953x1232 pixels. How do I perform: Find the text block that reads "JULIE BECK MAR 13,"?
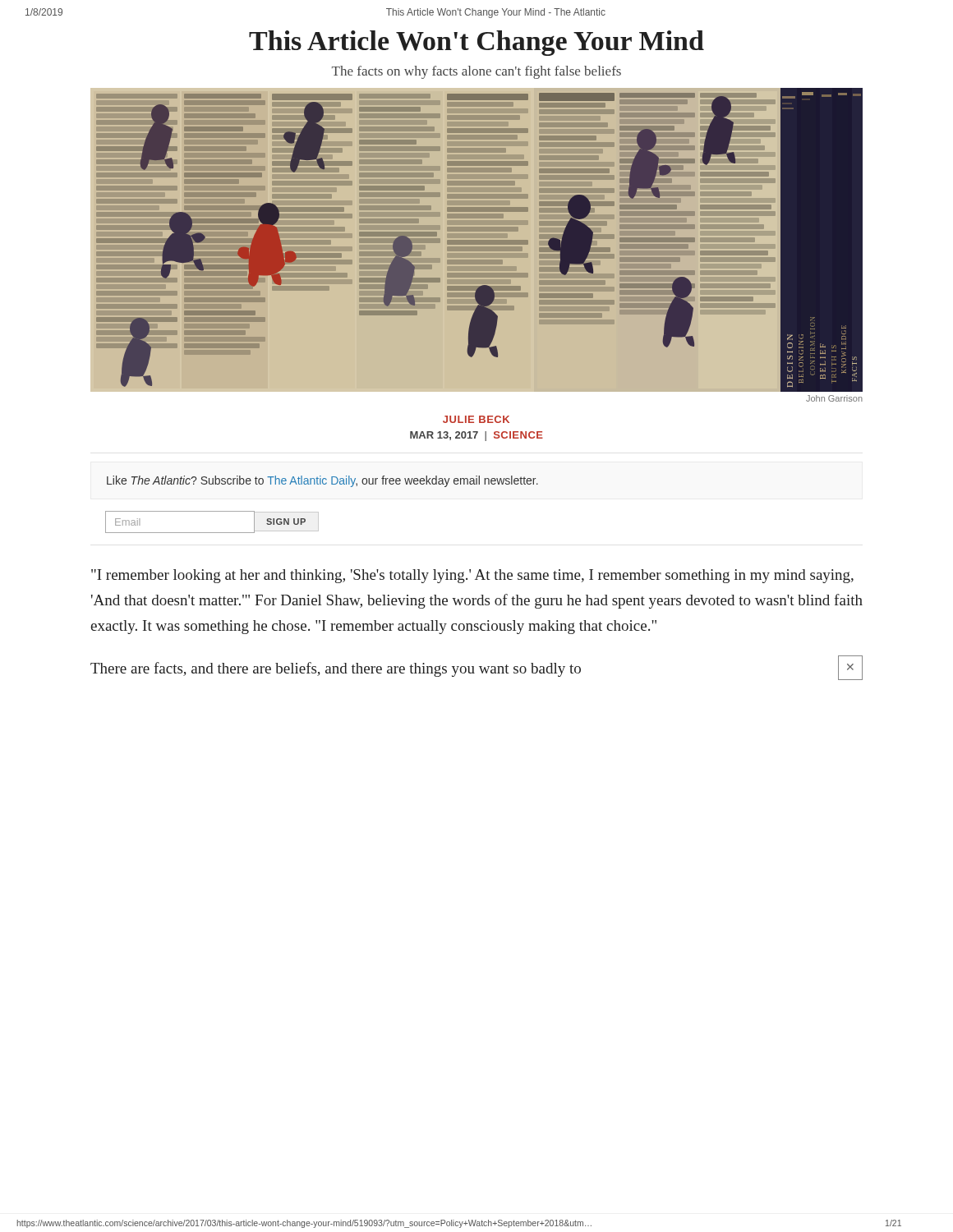(476, 427)
